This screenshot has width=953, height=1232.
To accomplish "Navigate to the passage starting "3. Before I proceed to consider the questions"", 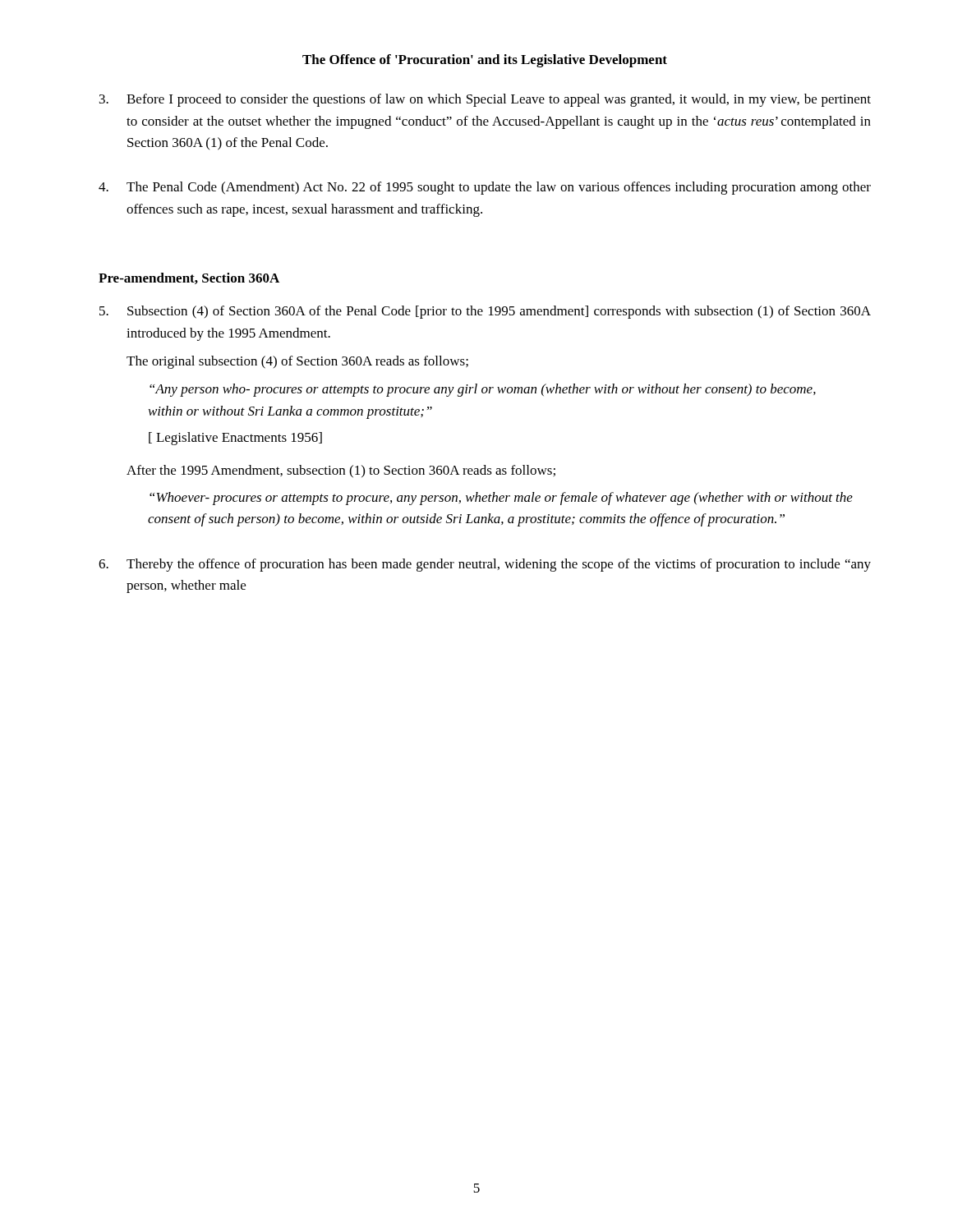I will click(x=485, y=121).
